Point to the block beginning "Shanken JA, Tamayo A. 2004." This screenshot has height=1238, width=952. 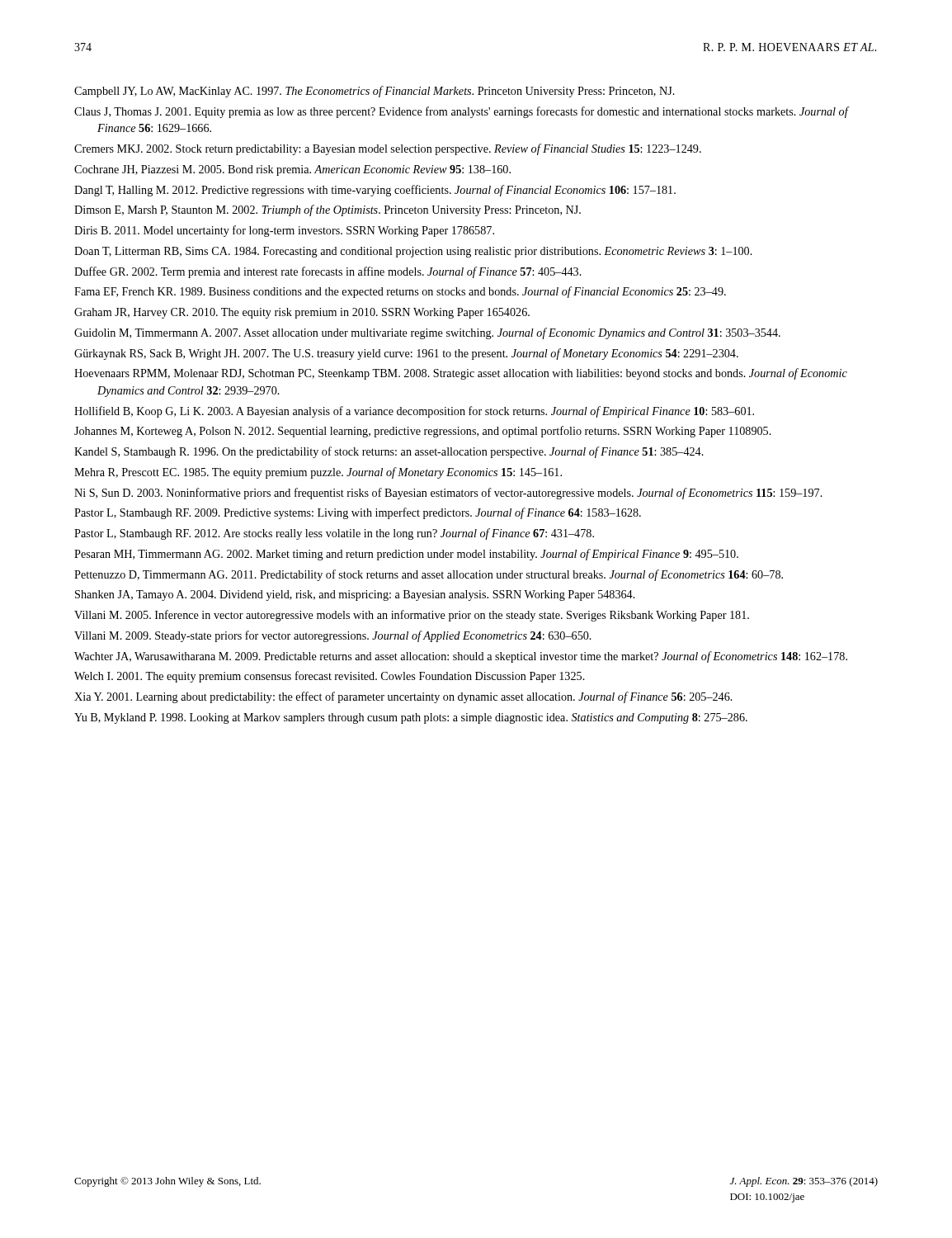[x=355, y=595]
